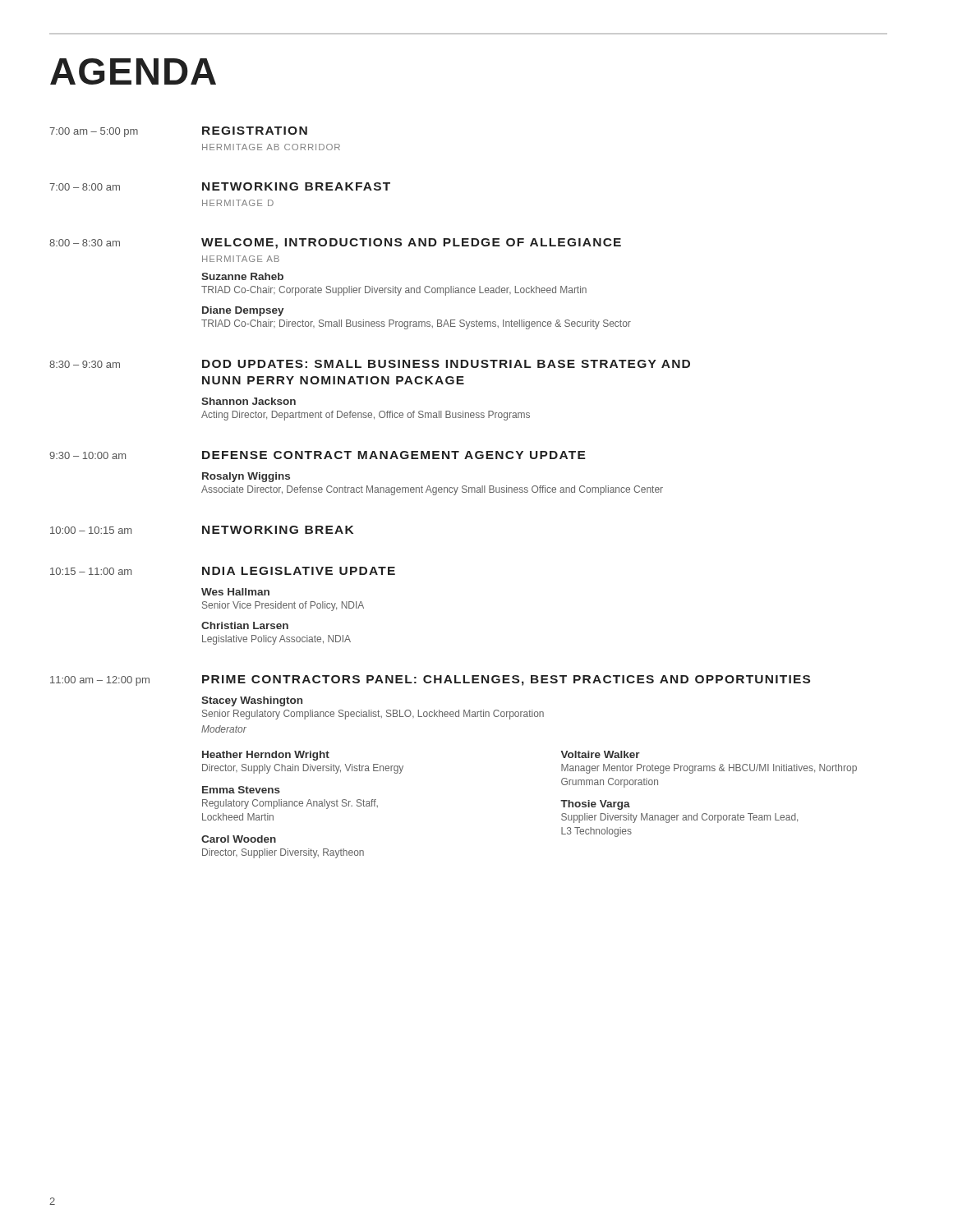Locate the section header that opens with "8:30 – 9:30 am DOD UPDATES: SMALL"
The width and height of the screenshot is (953, 1232).
tap(468, 390)
